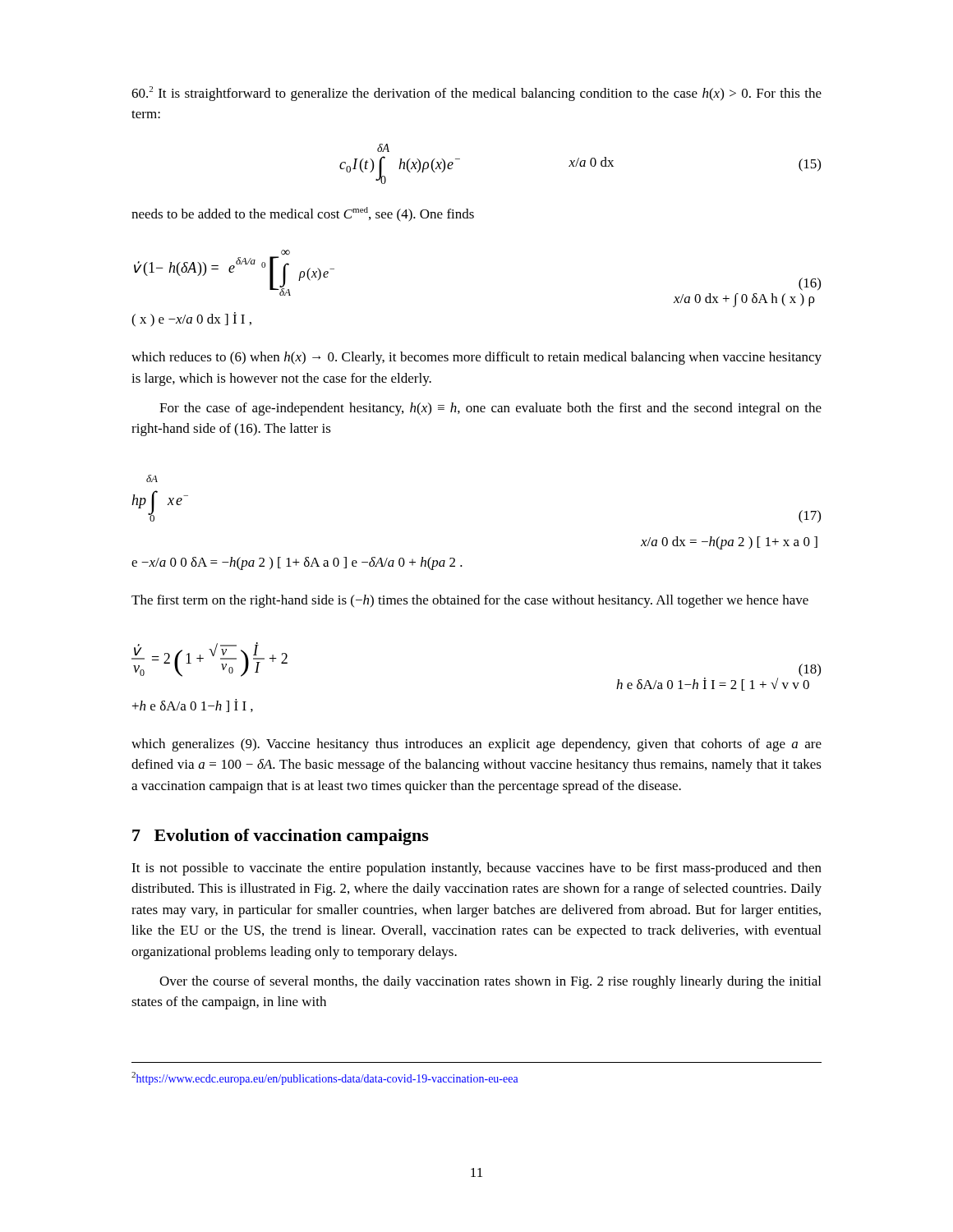Select the text block containing "which reduces to (6) when"
The height and width of the screenshot is (1232, 953).
[476, 368]
